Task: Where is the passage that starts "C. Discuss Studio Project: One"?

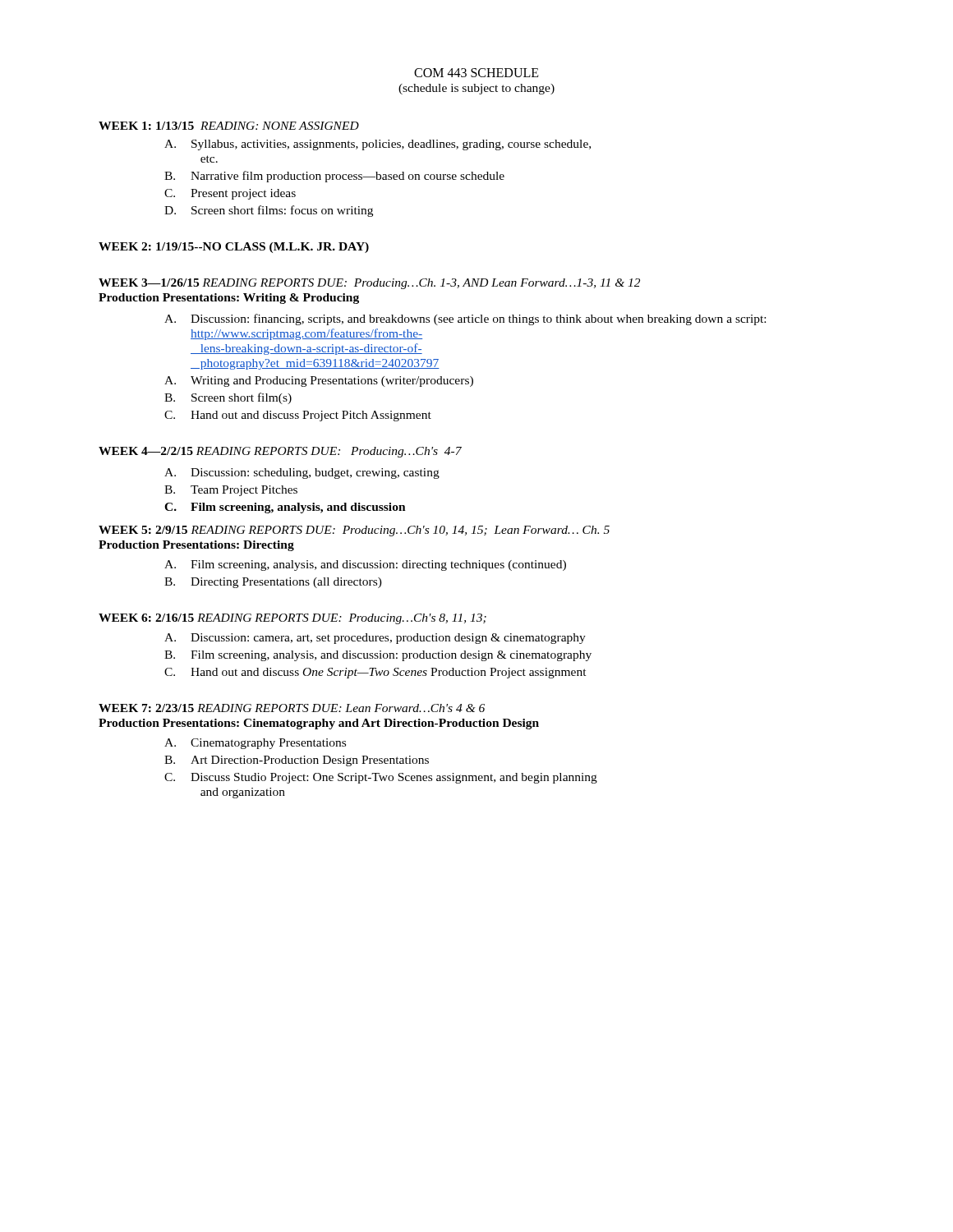Action: coord(509,784)
